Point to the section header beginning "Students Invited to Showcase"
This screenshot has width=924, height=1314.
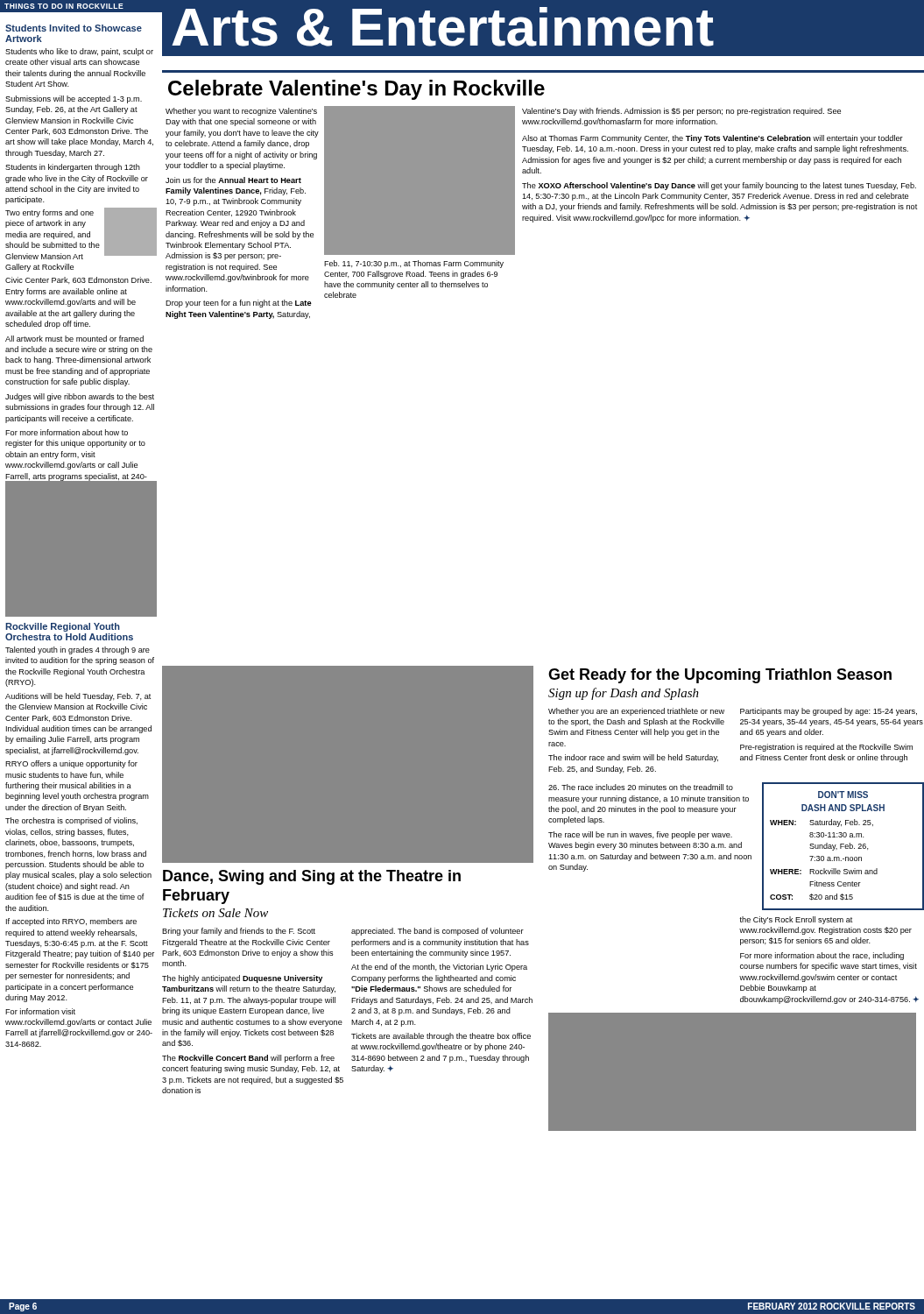point(74,33)
